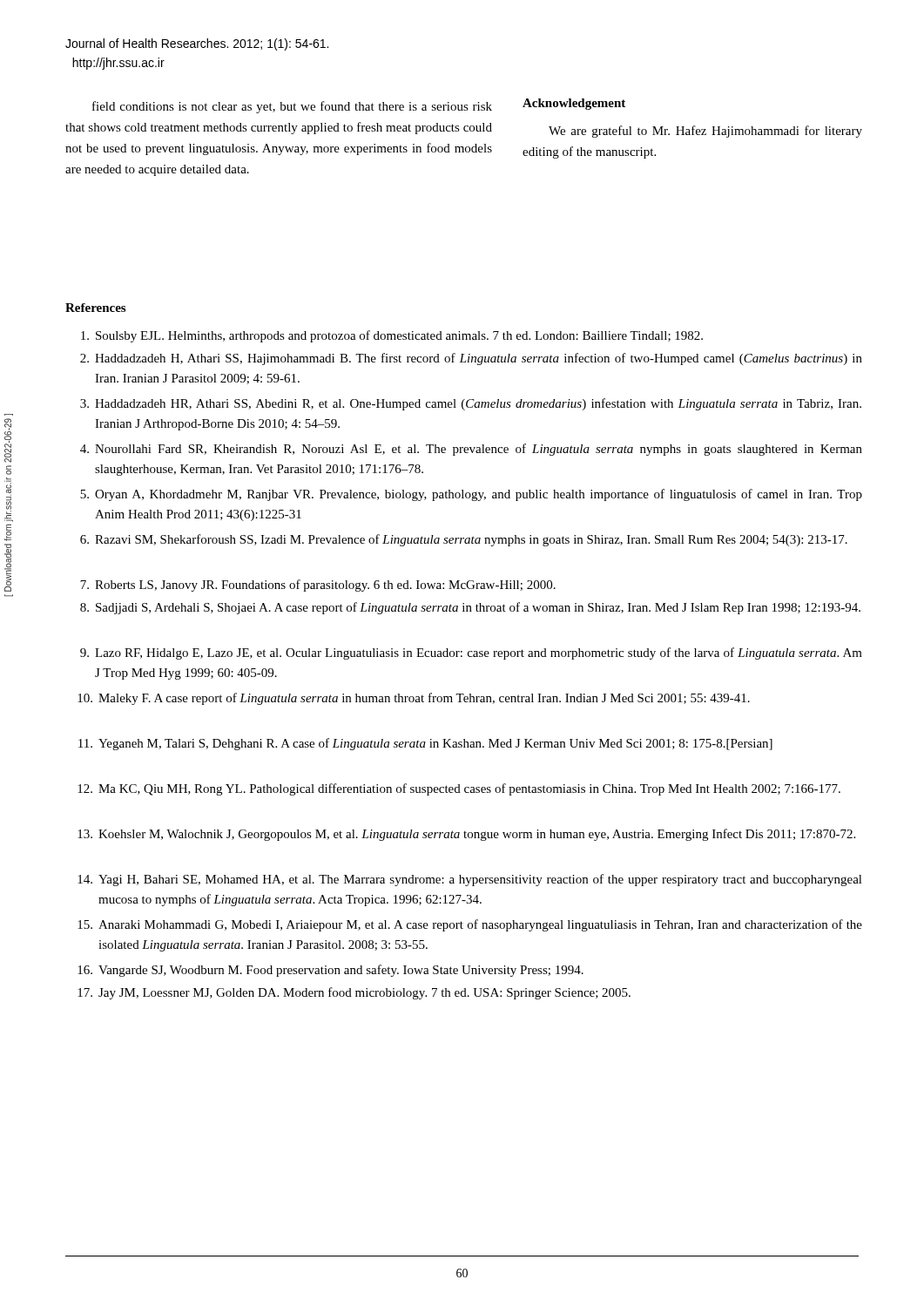Where is the passage that starts "Soulsby EJL. Helminths, arthropods and protozoa"?
Screen dimensions: 1307x924
tap(385, 336)
